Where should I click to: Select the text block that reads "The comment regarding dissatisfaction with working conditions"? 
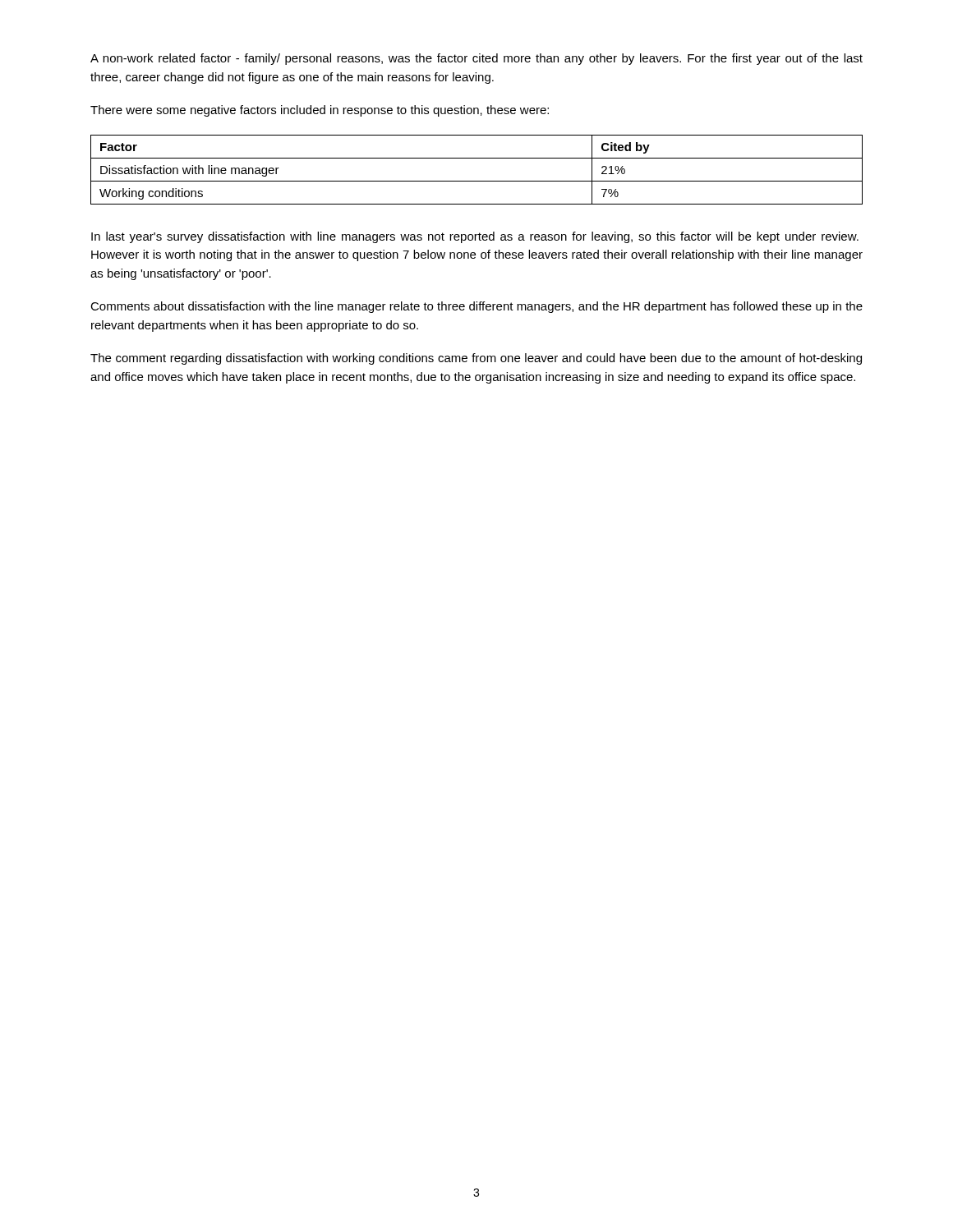coord(476,367)
